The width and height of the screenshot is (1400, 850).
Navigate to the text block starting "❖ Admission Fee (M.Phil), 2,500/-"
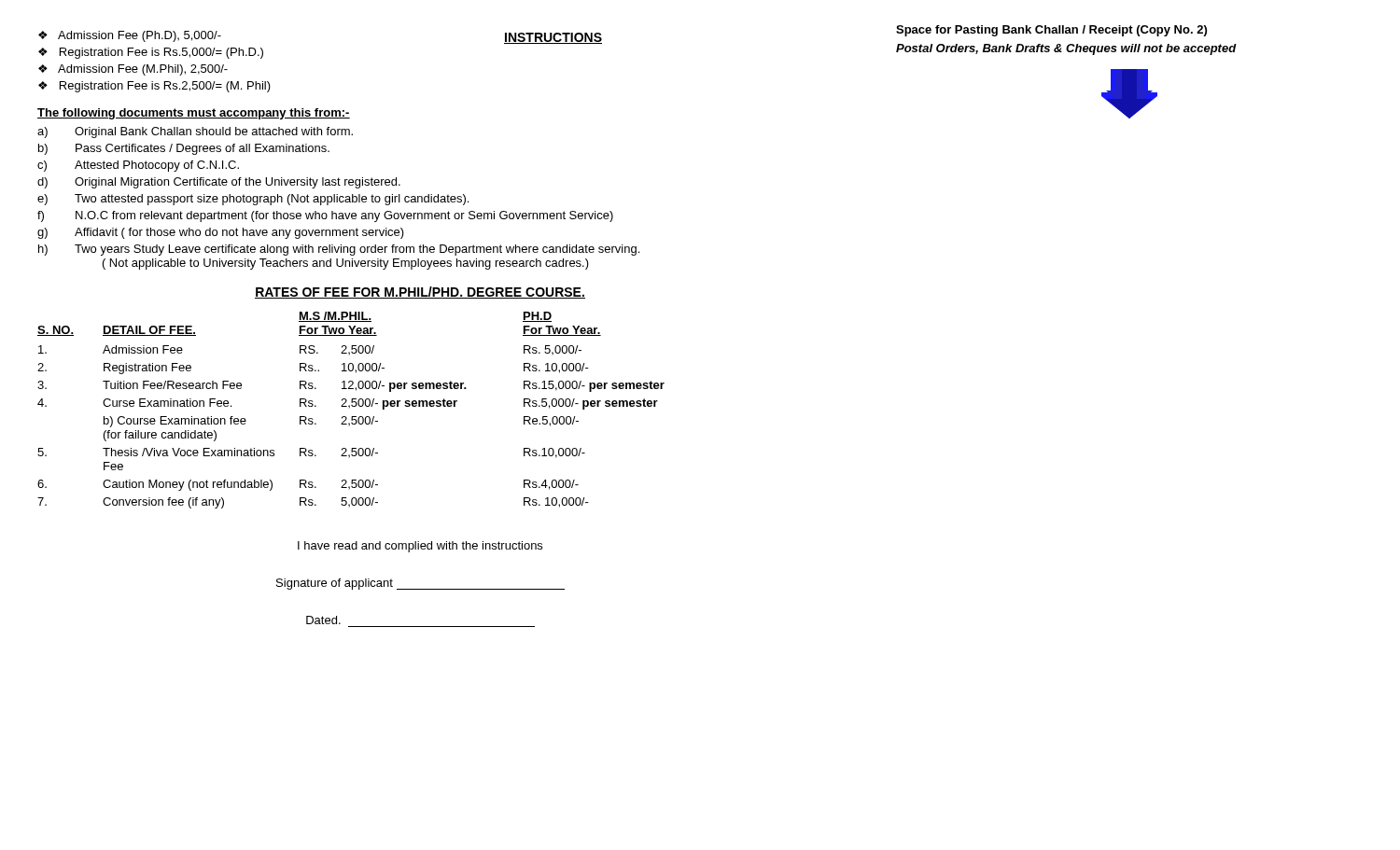(x=133, y=69)
